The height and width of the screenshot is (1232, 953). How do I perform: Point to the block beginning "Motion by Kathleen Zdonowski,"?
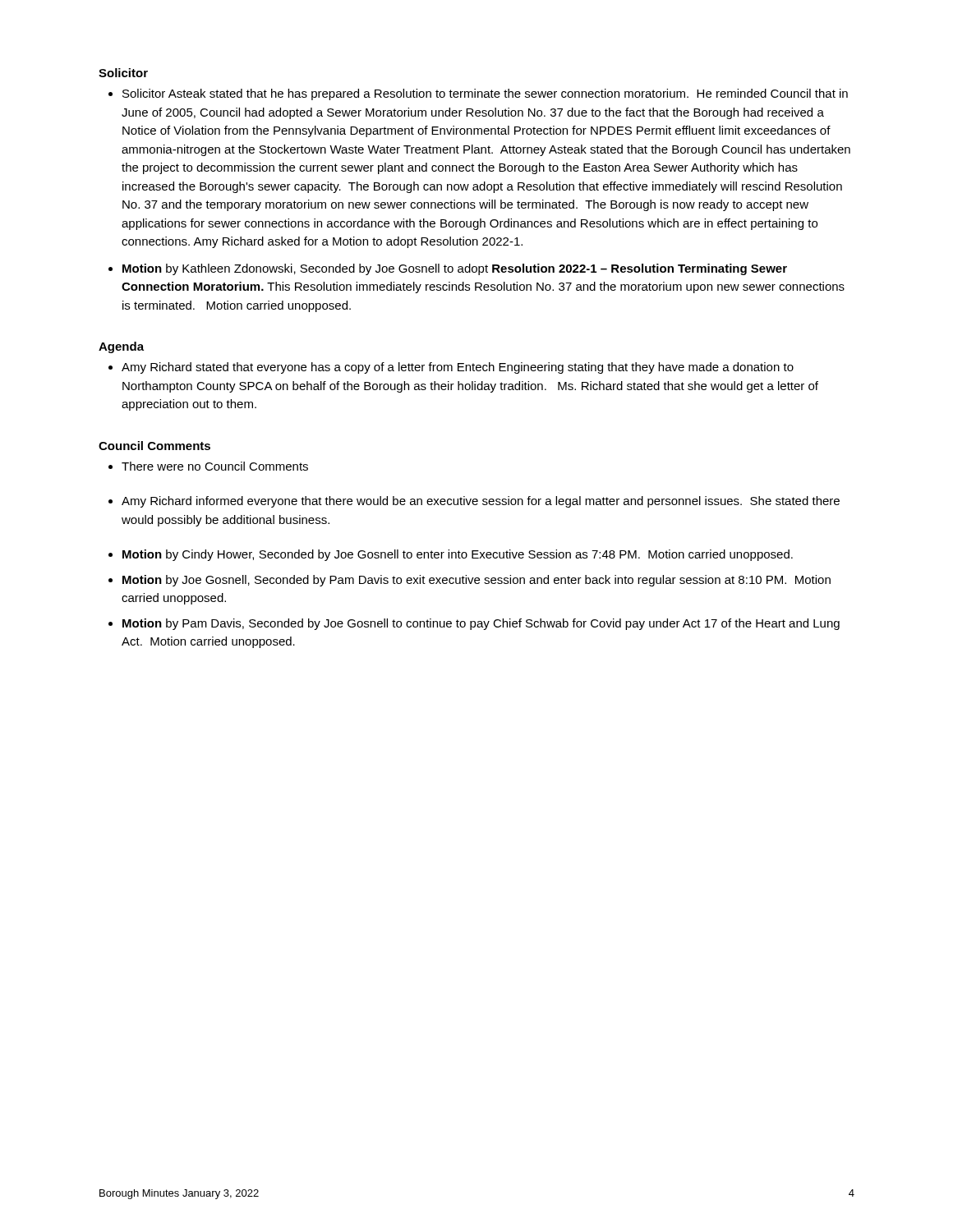483,286
